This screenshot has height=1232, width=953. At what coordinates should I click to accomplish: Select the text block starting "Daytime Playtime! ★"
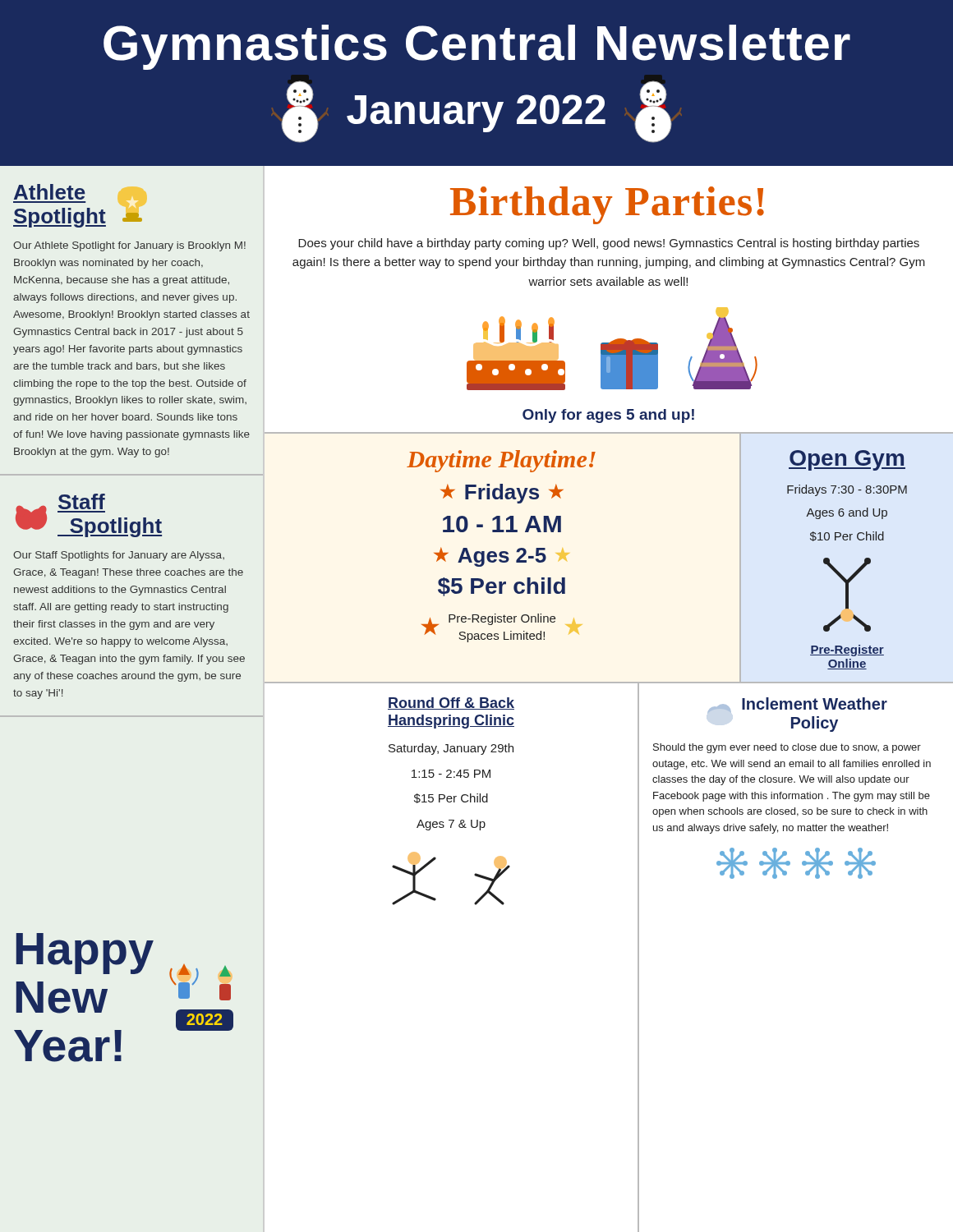[x=502, y=544]
